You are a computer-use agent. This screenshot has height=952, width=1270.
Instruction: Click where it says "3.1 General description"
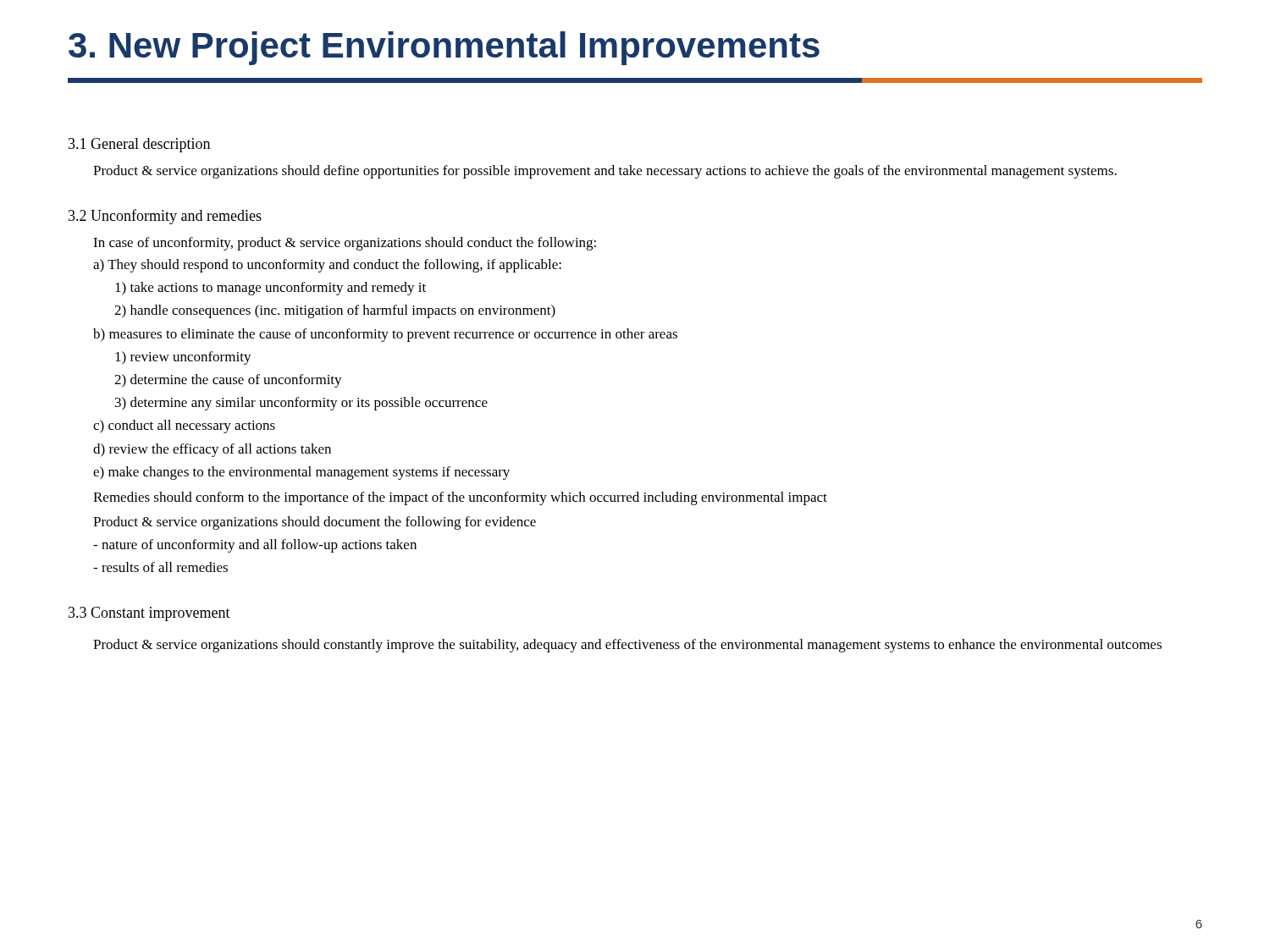(x=139, y=144)
